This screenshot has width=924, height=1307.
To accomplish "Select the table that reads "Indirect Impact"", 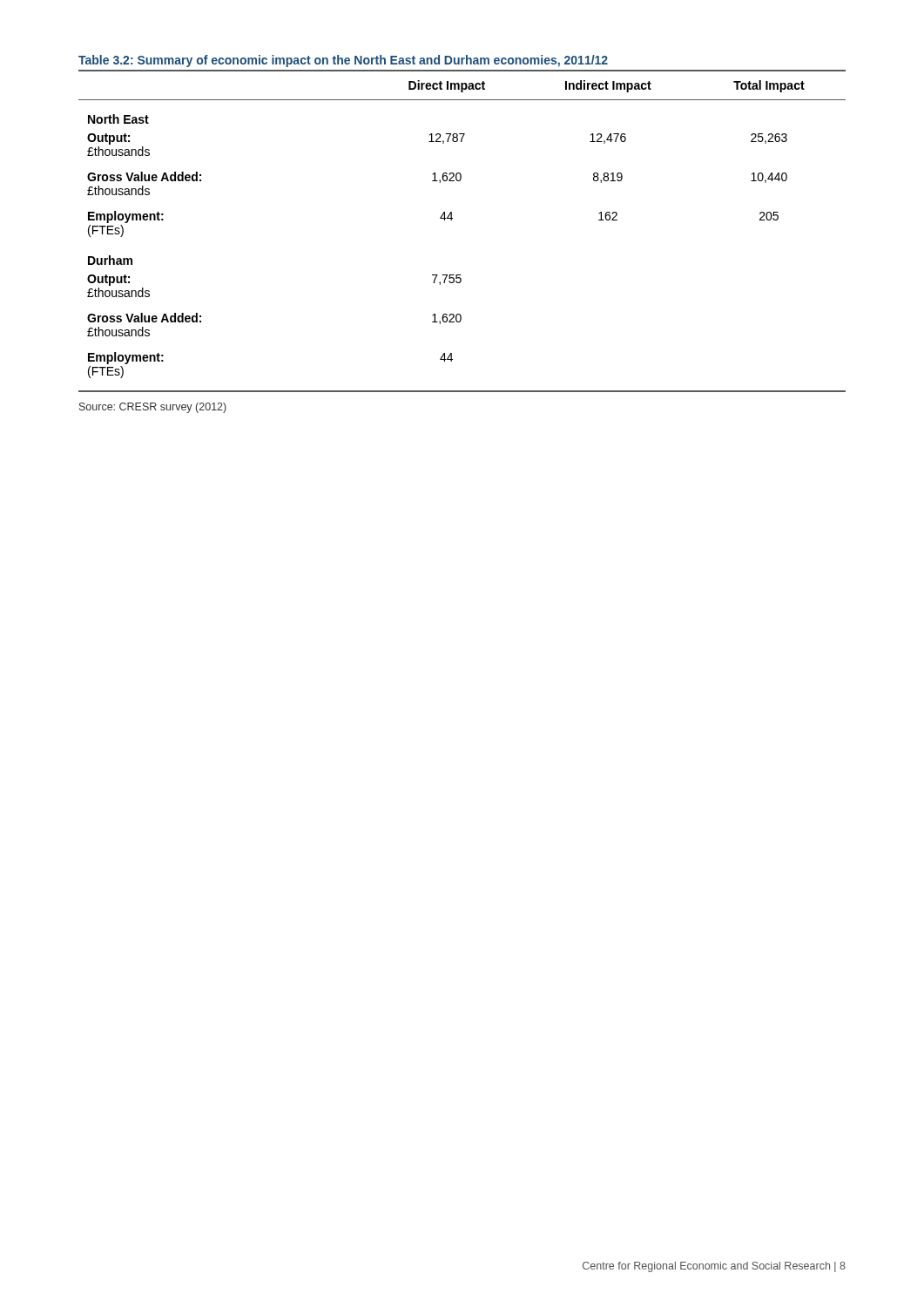I will tap(462, 231).
